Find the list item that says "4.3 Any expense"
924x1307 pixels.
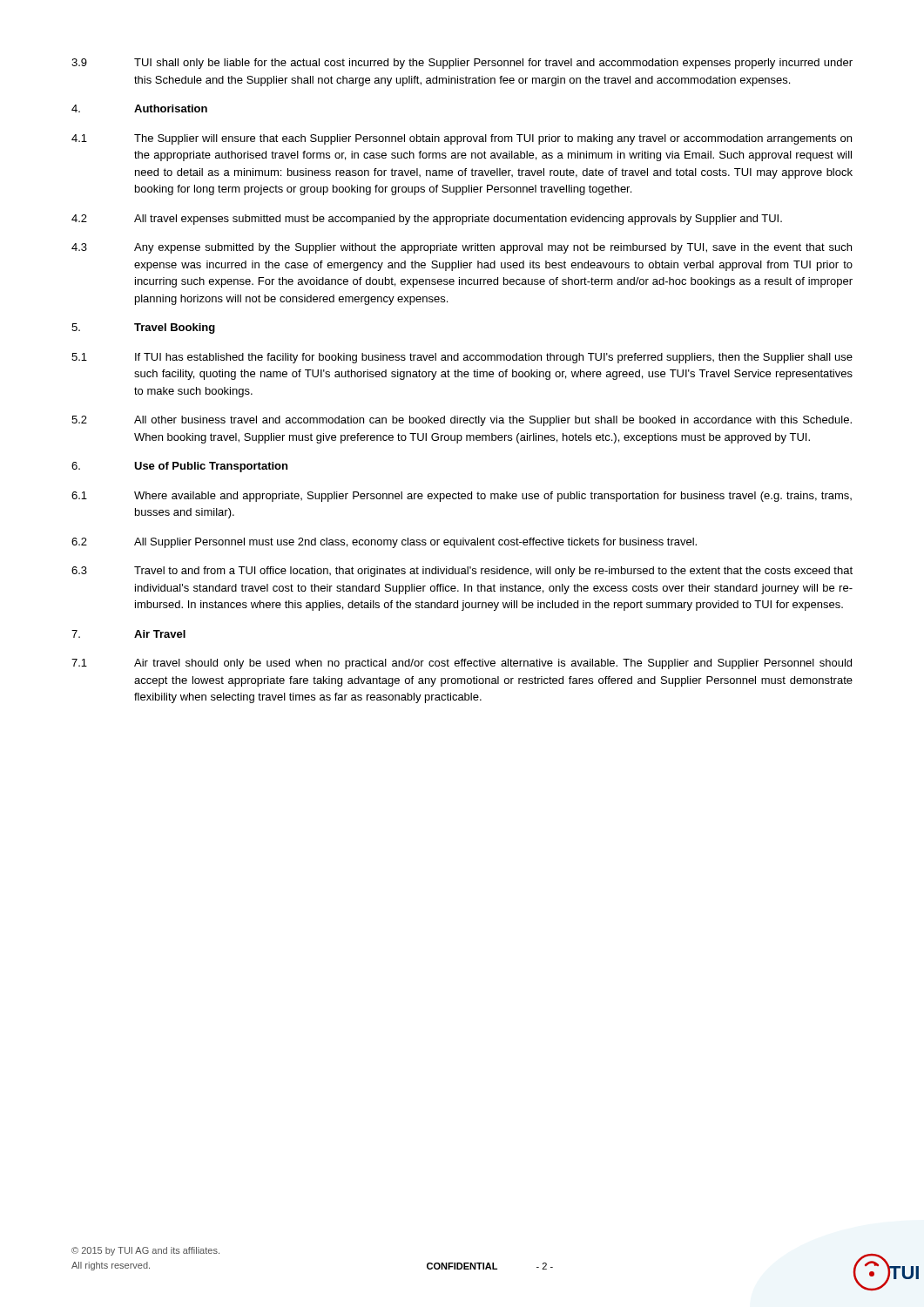pyautogui.click(x=462, y=273)
